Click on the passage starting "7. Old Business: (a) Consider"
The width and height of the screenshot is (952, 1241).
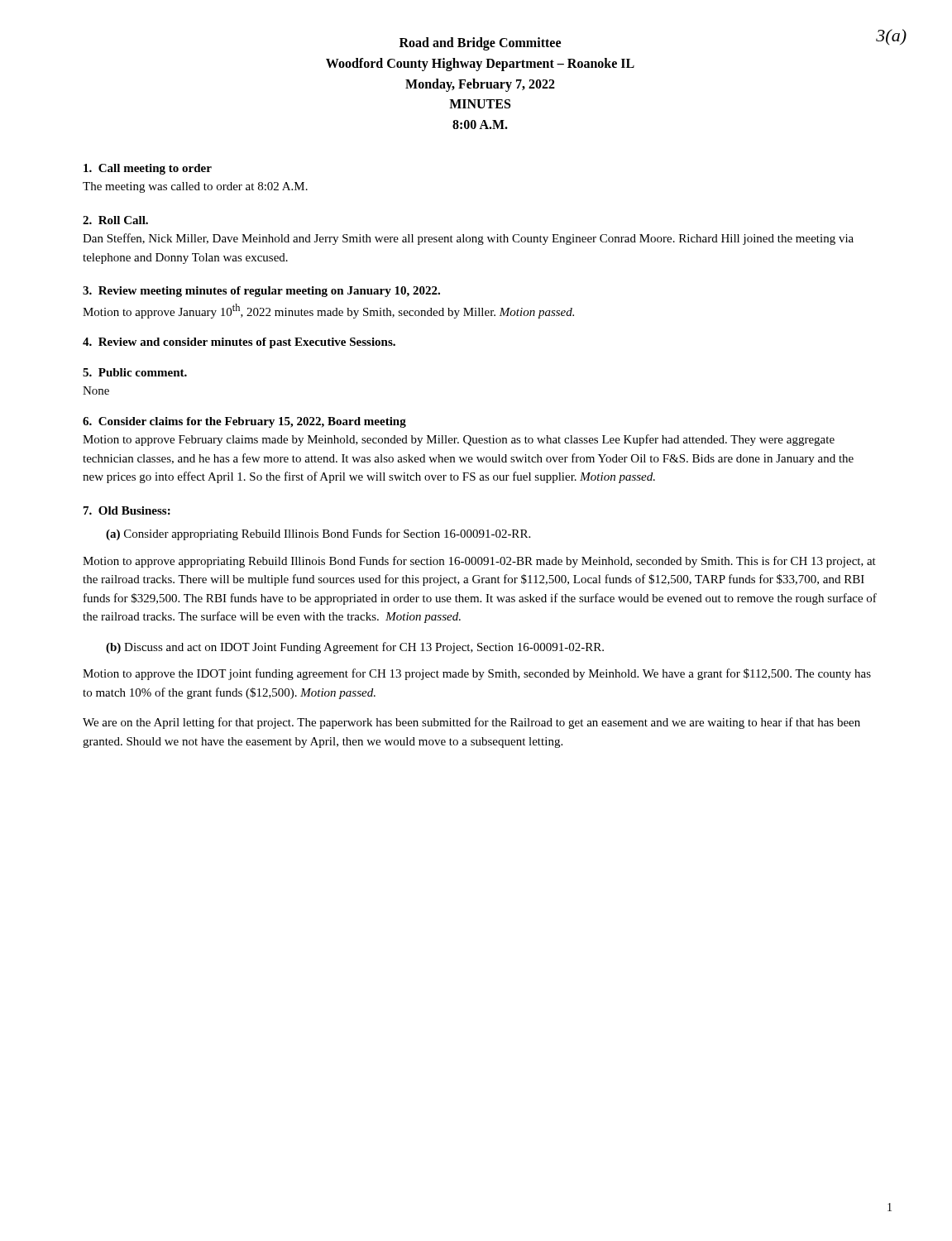click(x=480, y=524)
